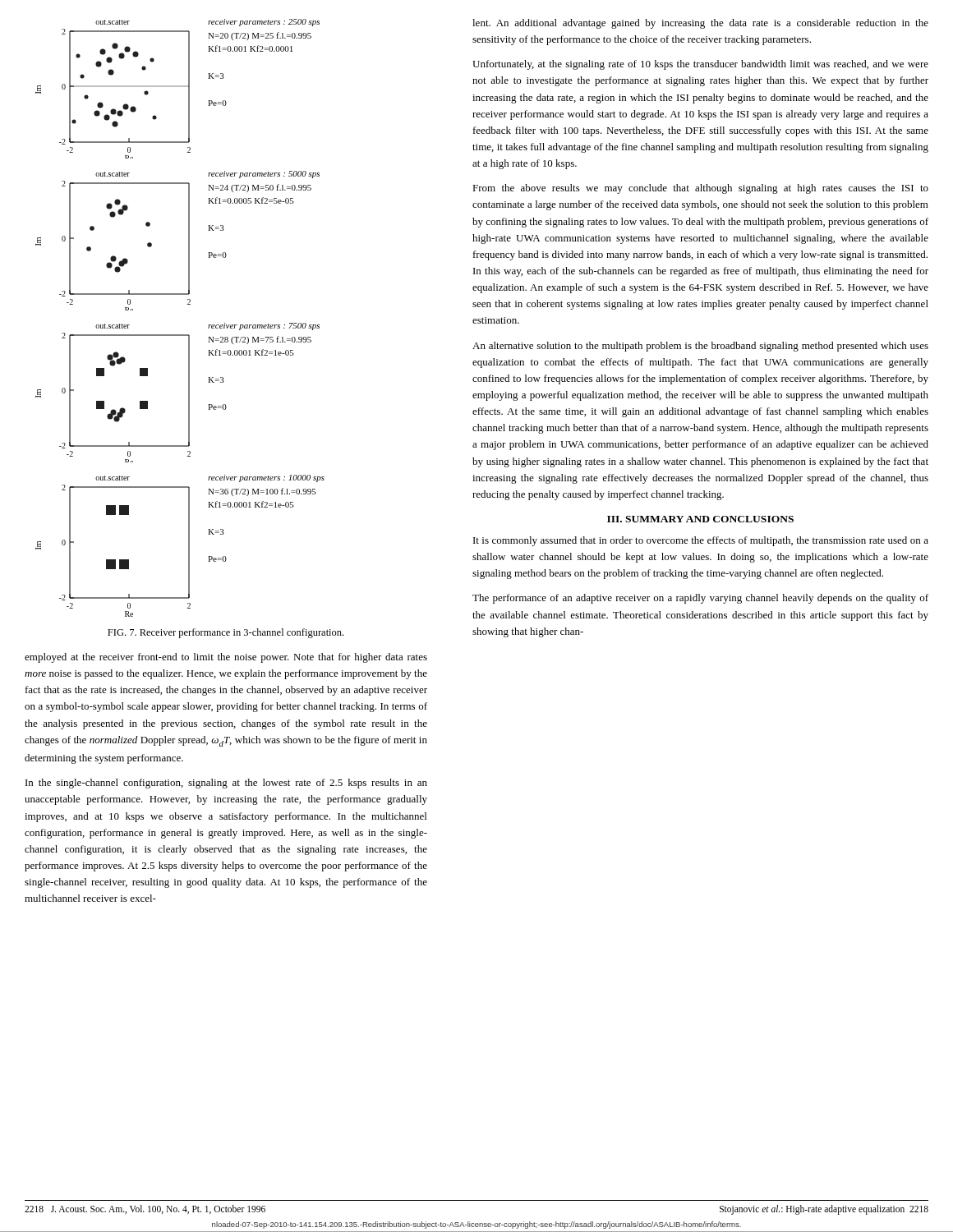Click the scatter plot

[226, 318]
